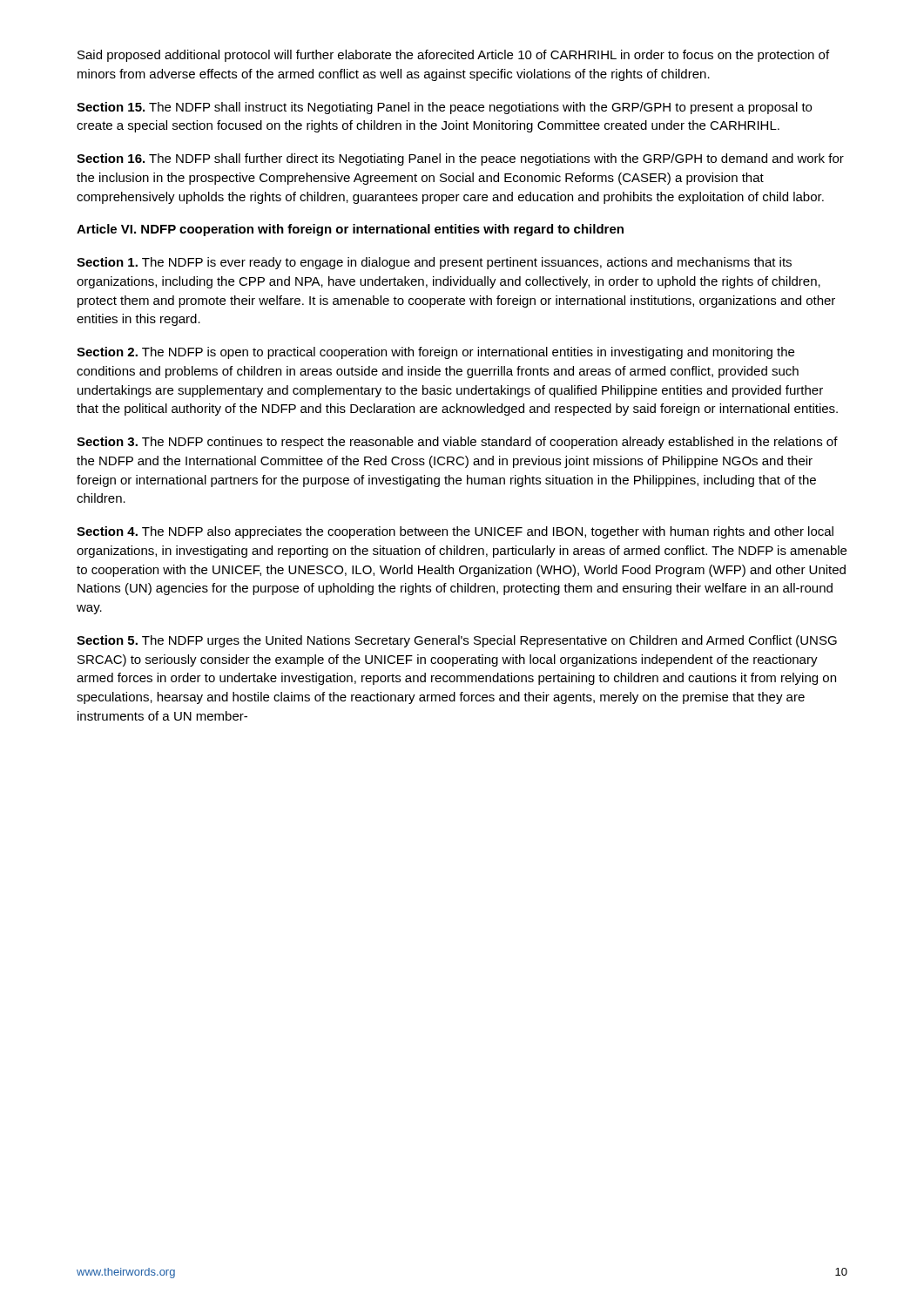The image size is (924, 1307).
Task: Click the passage that begins "Said proposed additional protocol"
Action: point(453,64)
